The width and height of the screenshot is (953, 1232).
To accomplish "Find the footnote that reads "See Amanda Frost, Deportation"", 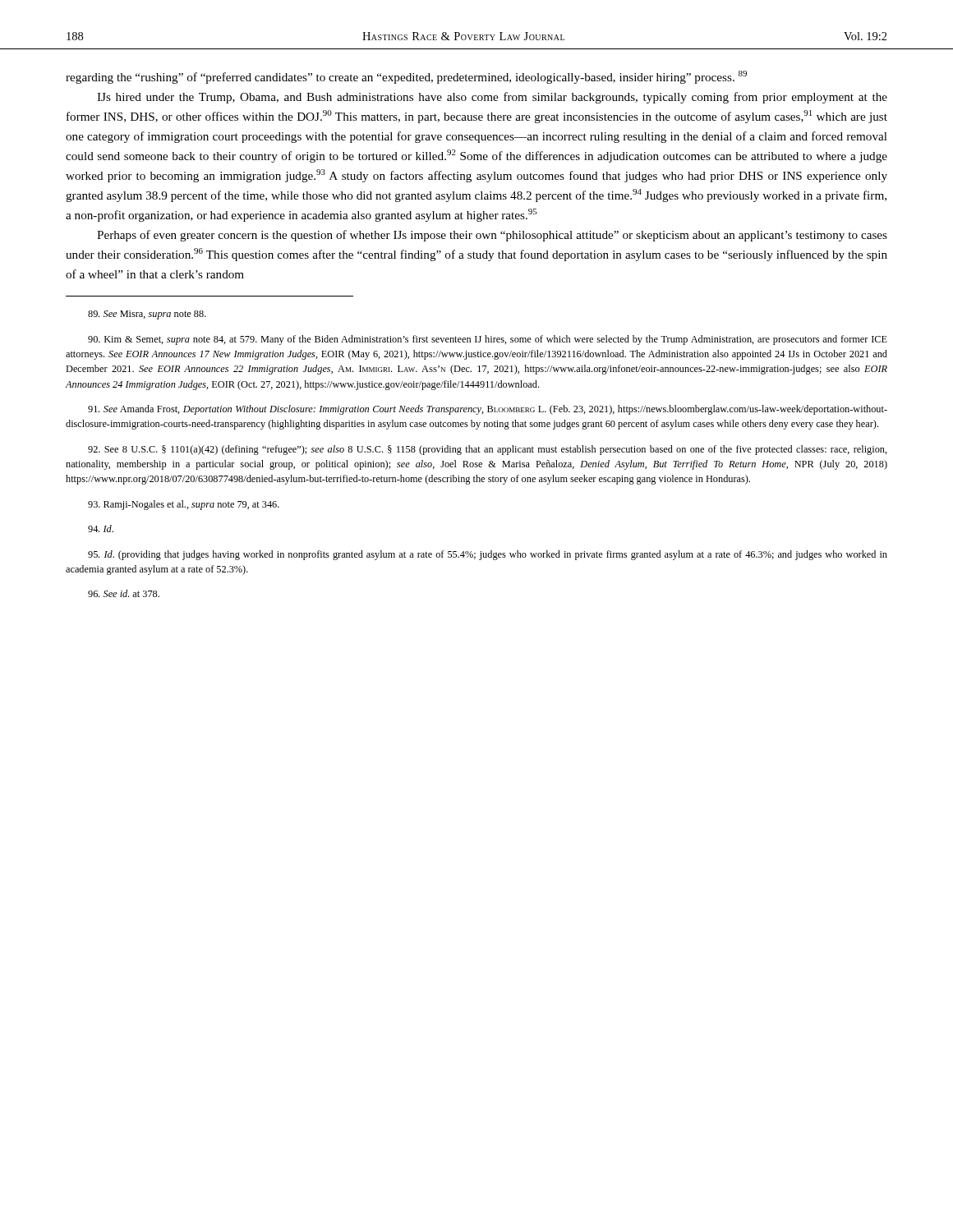I will point(476,417).
